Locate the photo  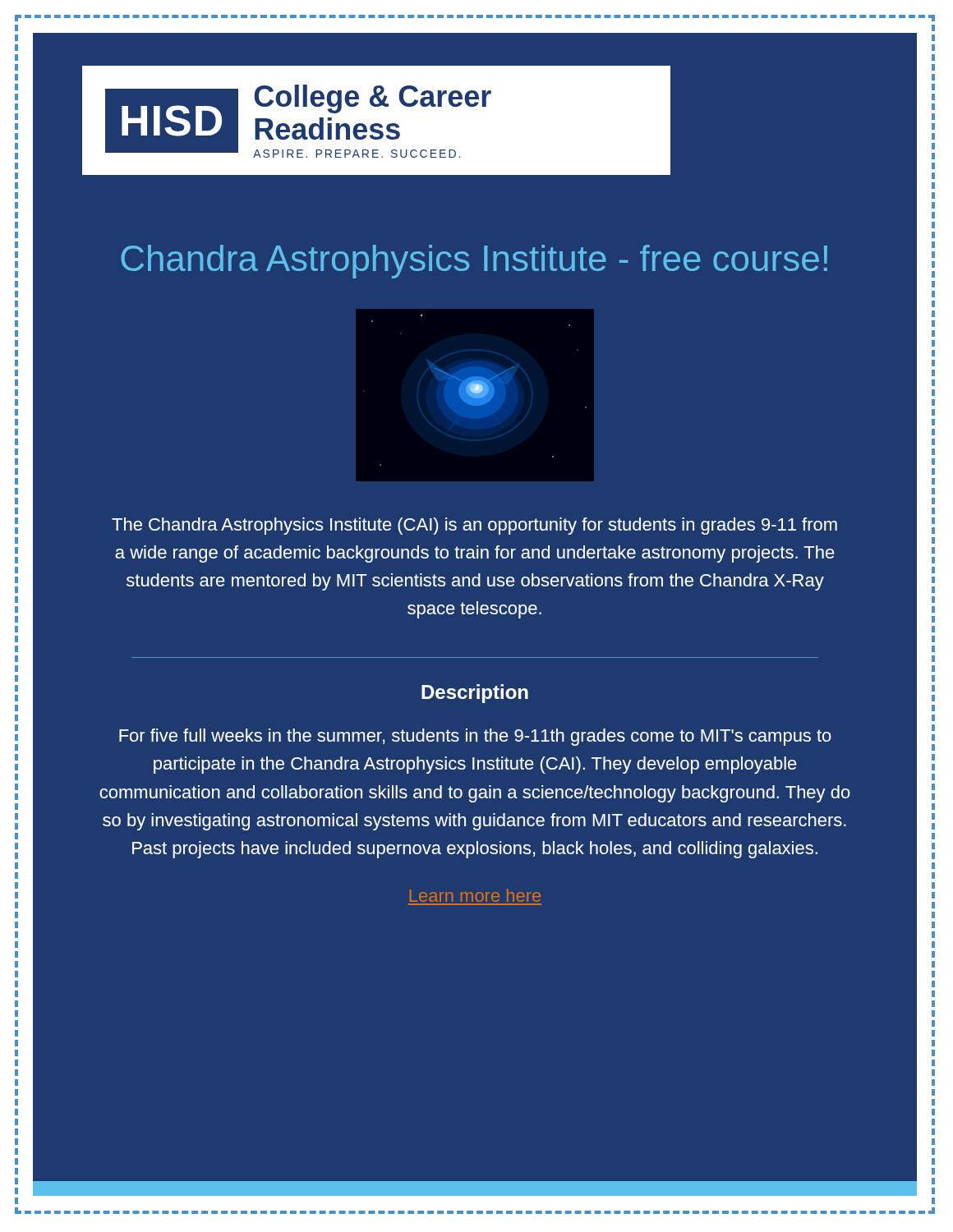475,395
